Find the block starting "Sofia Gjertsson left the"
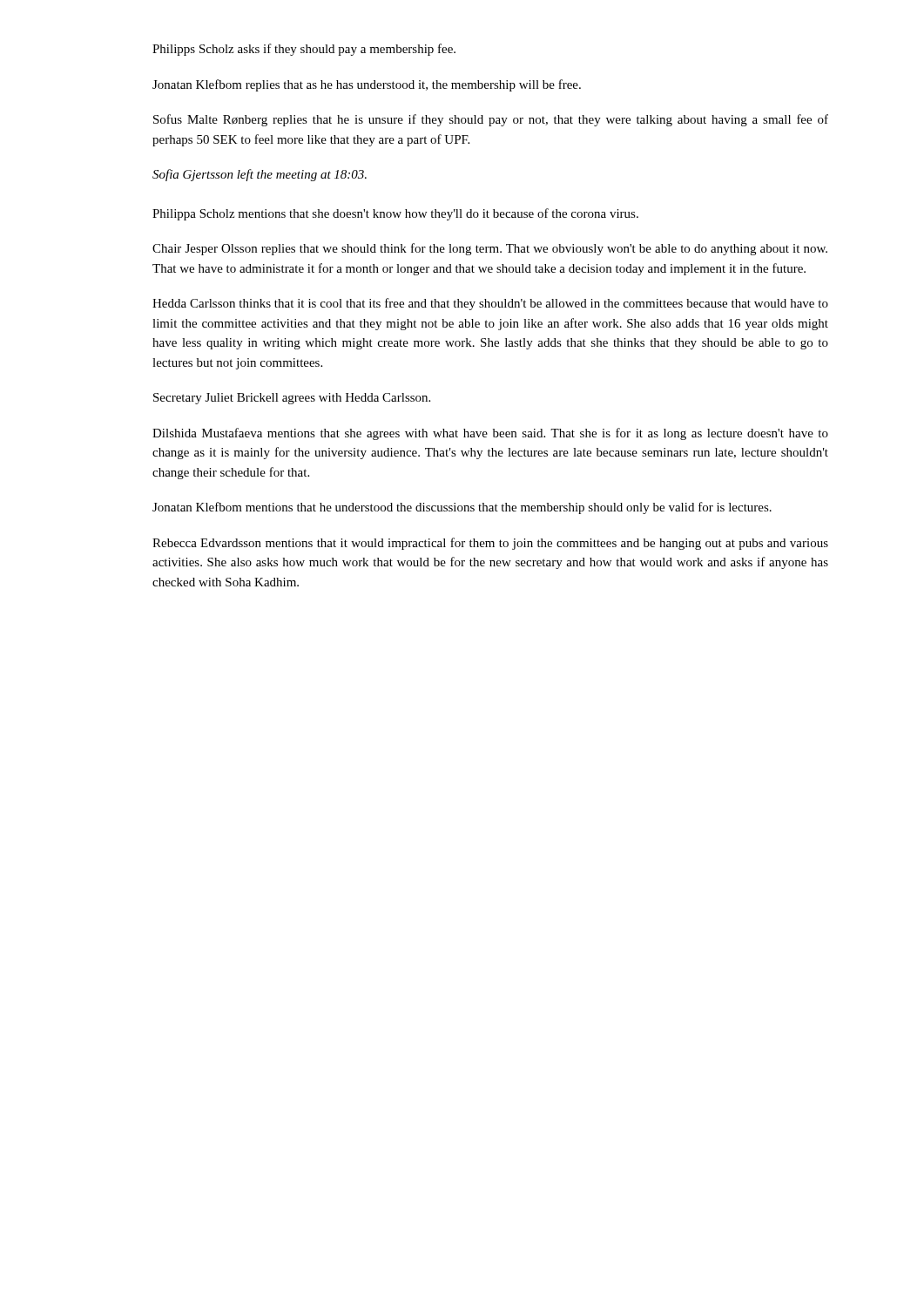The height and width of the screenshot is (1307, 924). 260,174
